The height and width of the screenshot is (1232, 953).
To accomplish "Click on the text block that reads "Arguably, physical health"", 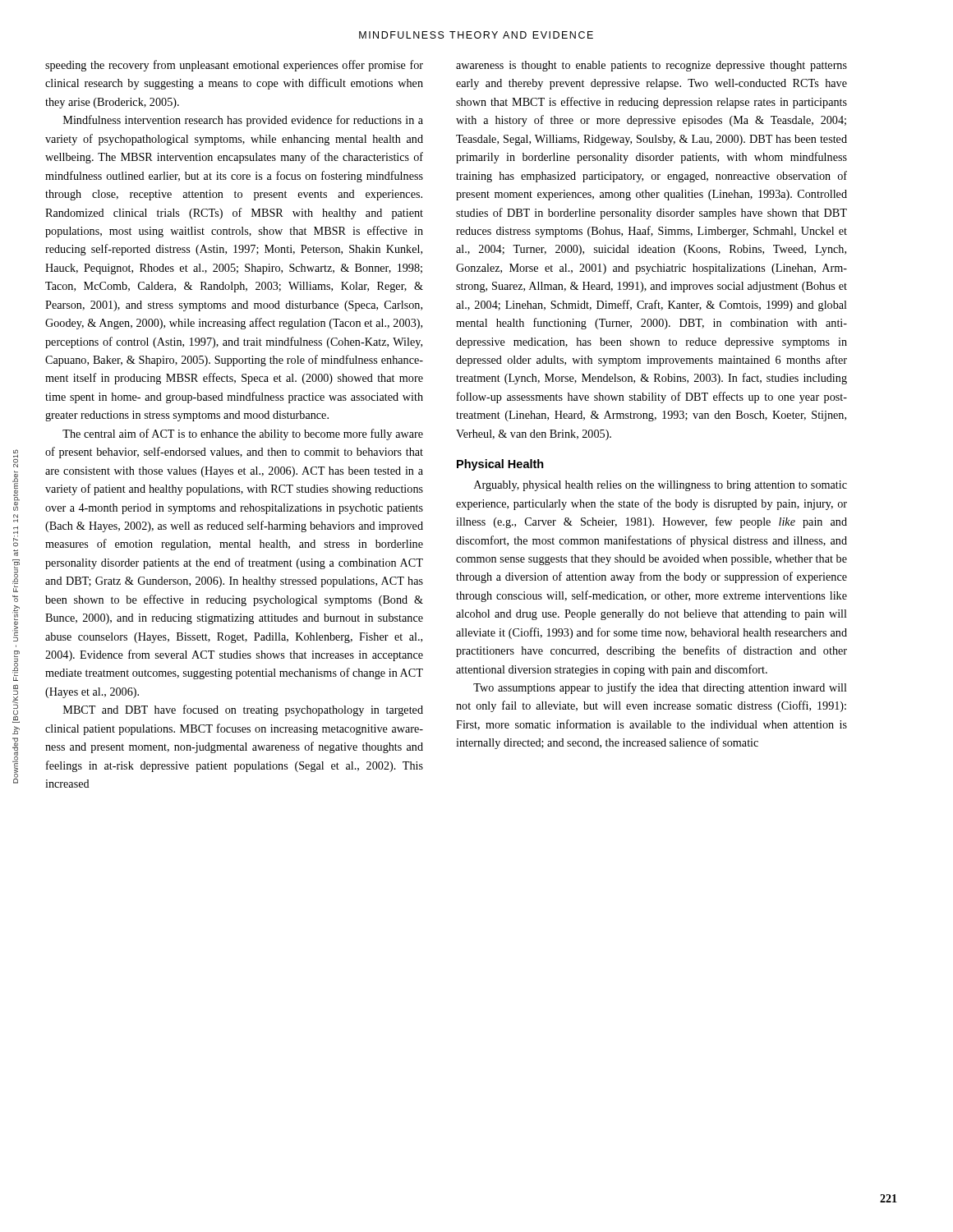I will [651, 614].
